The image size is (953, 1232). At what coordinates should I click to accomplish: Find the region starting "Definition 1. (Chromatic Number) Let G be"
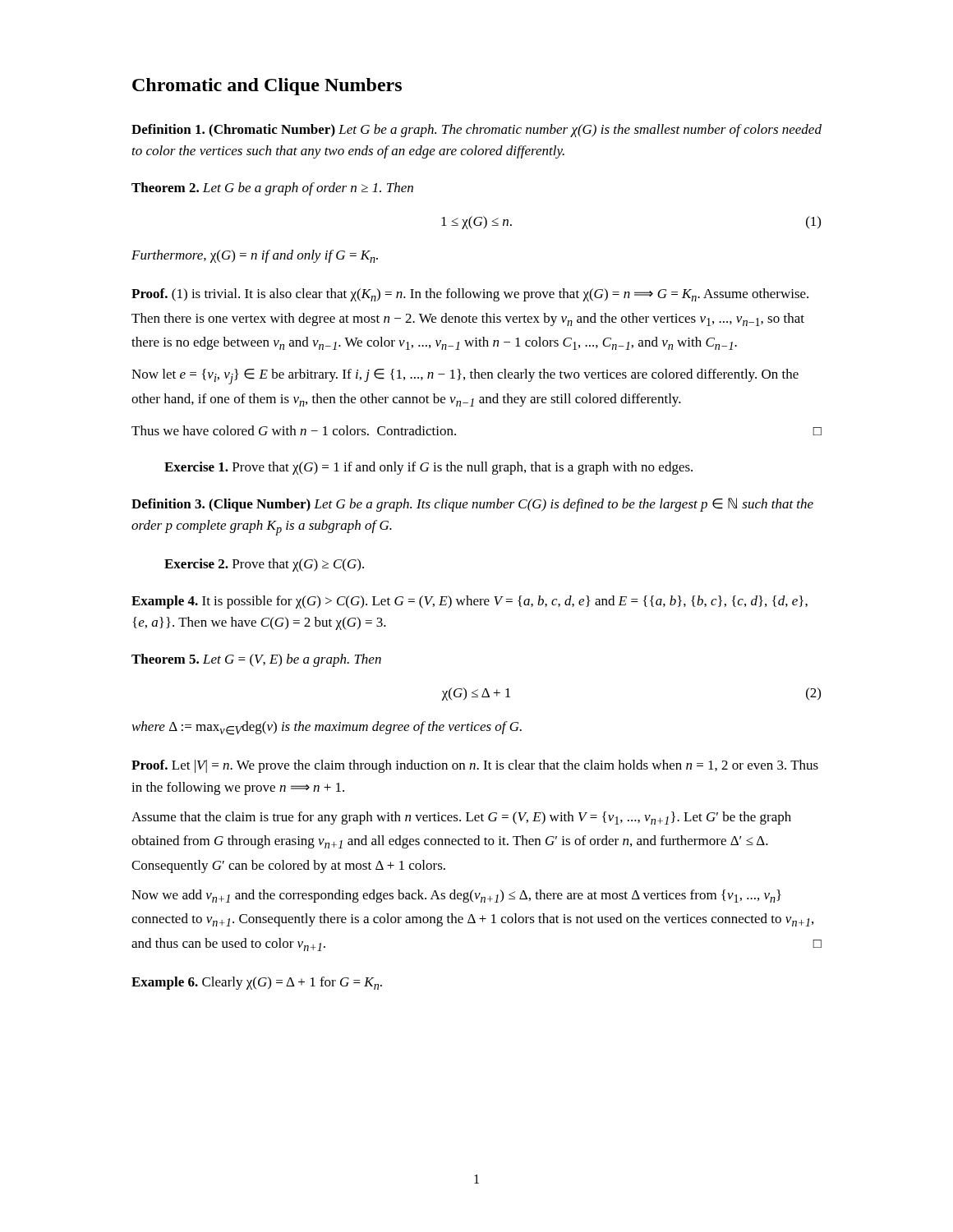click(476, 141)
